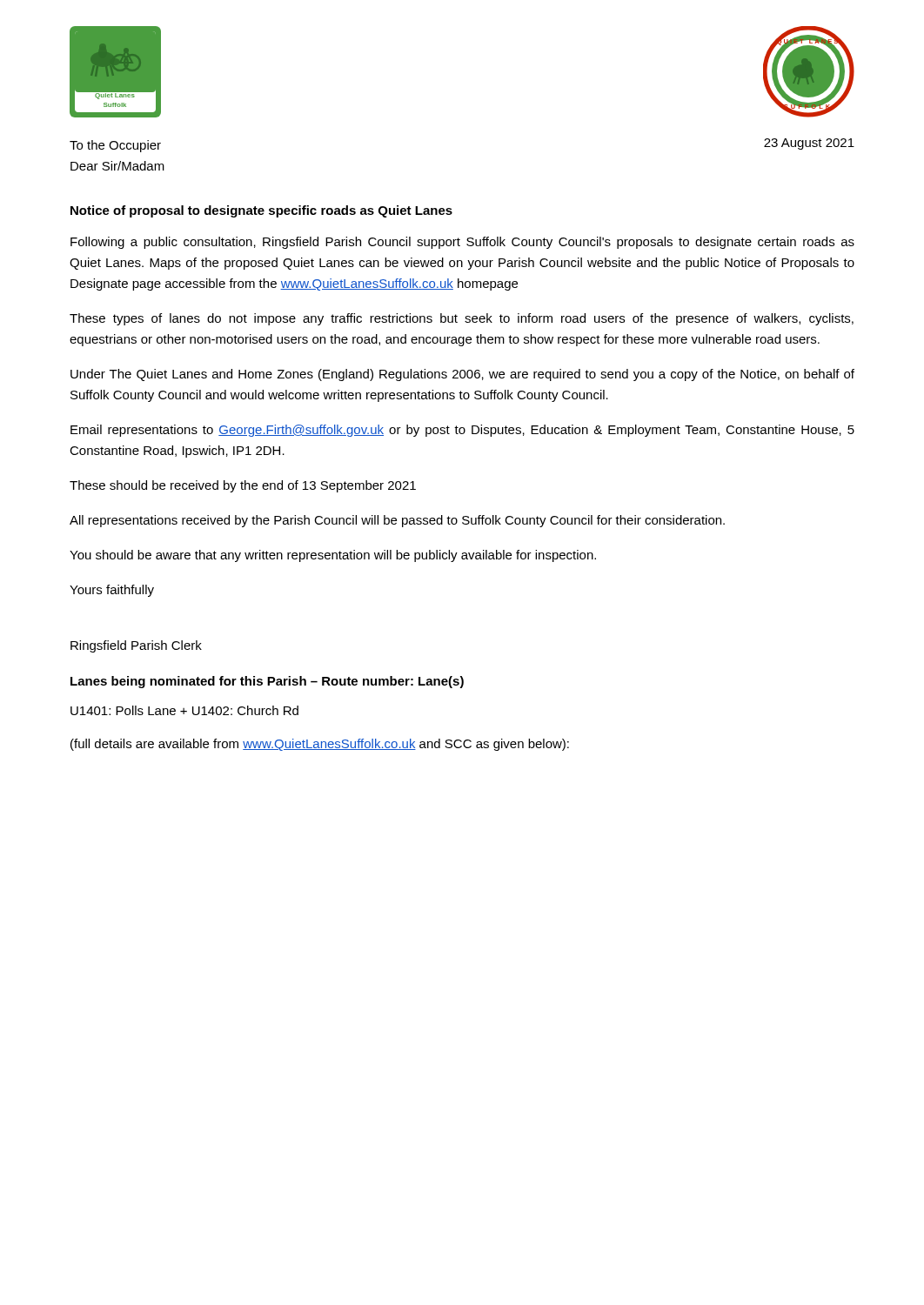Where does it say "To the Occupier Dear Sir/Madam"?
Image resolution: width=924 pixels, height=1305 pixels.
(117, 155)
